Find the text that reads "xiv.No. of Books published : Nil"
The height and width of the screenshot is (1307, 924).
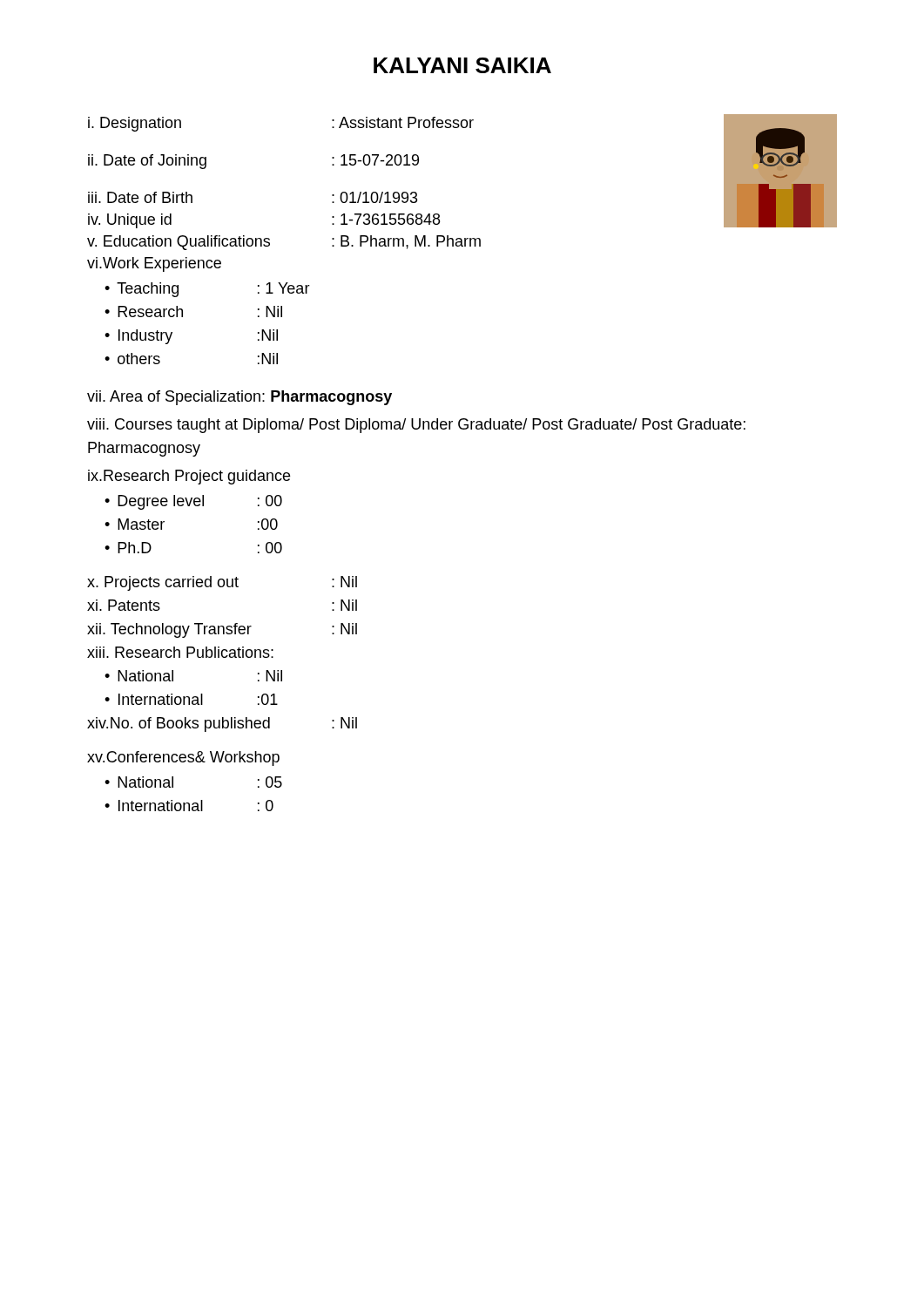222,725
